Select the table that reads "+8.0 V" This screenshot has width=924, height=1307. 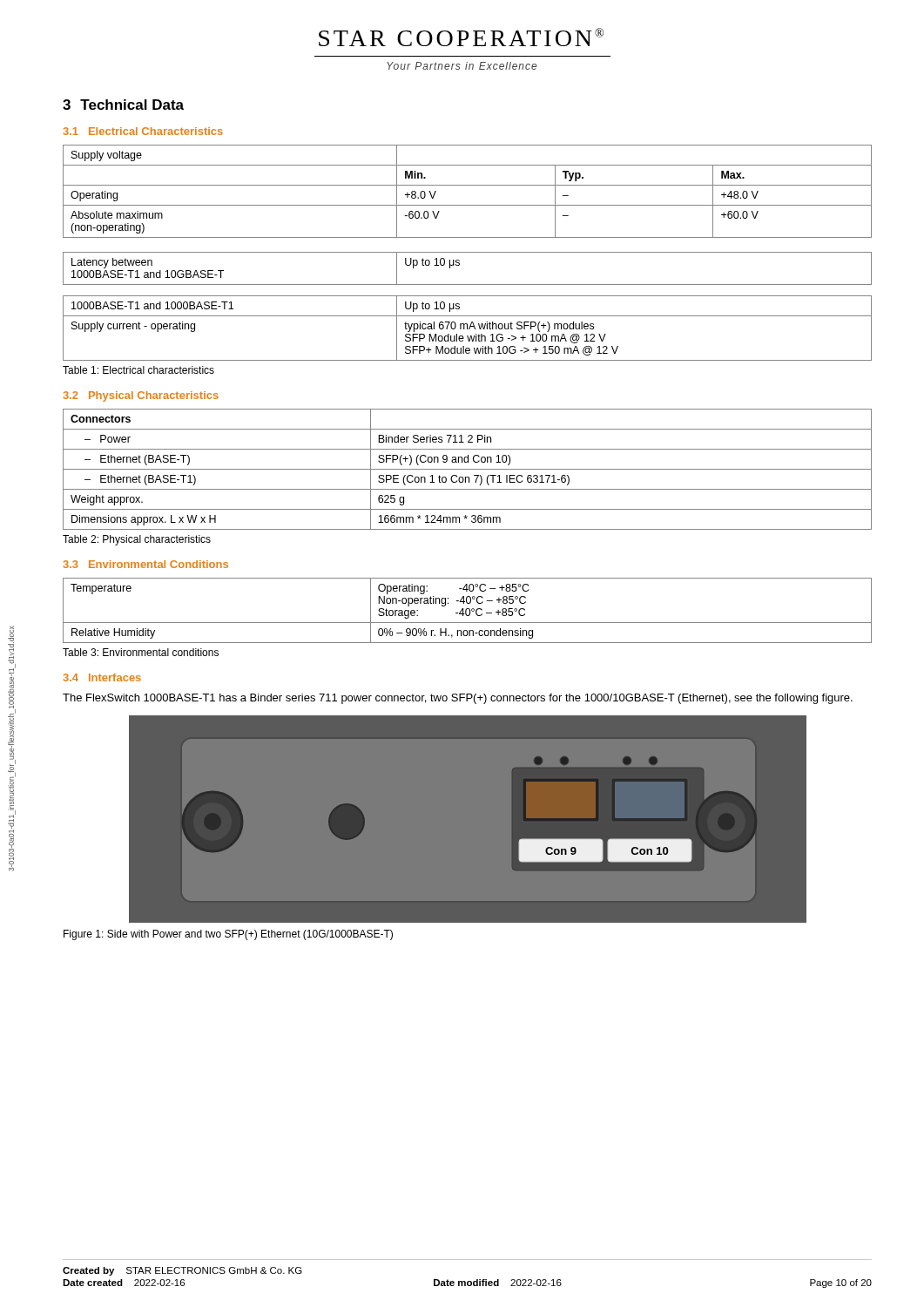[x=467, y=253]
